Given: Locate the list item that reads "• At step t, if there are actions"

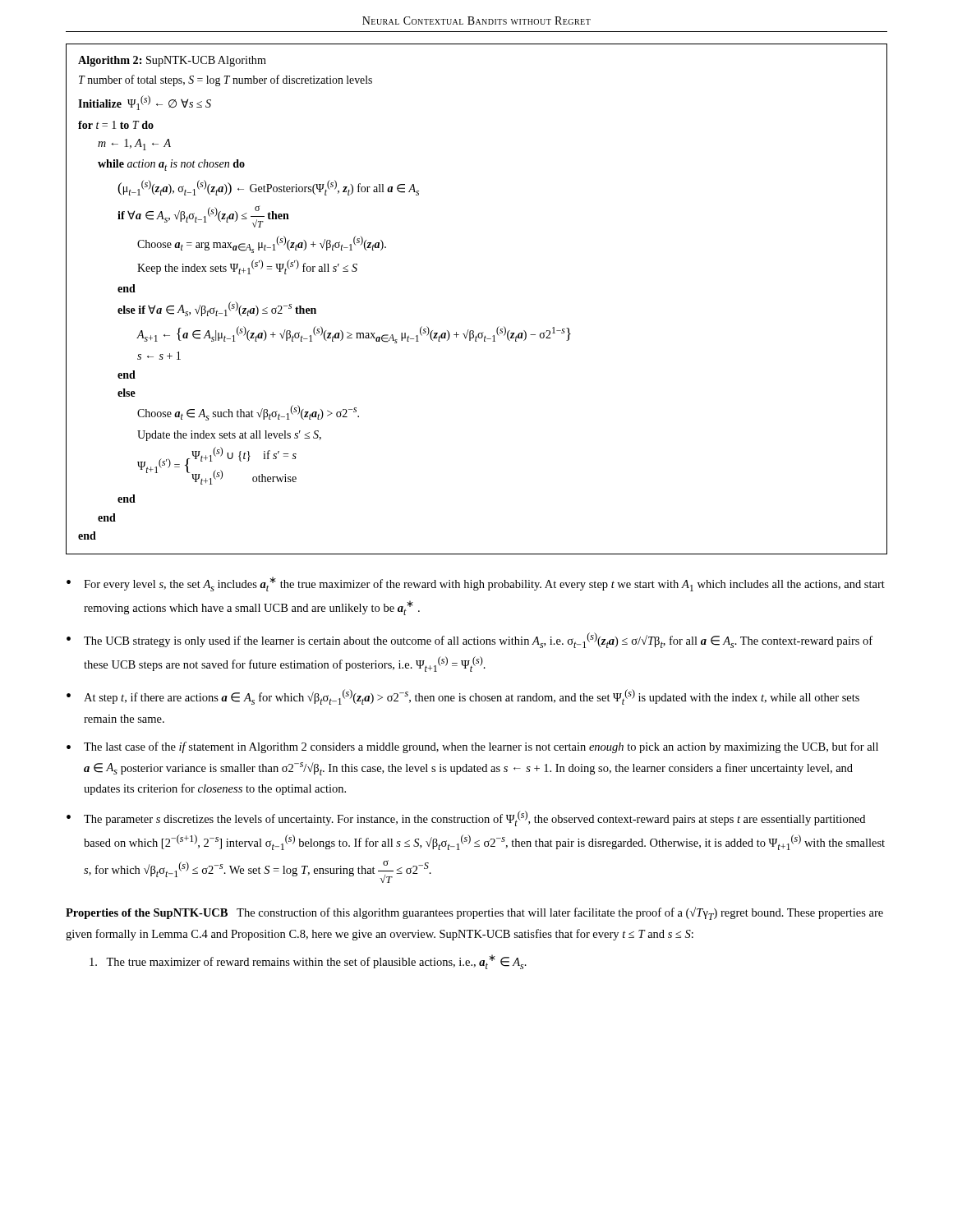Looking at the screenshot, I should point(476,707).
